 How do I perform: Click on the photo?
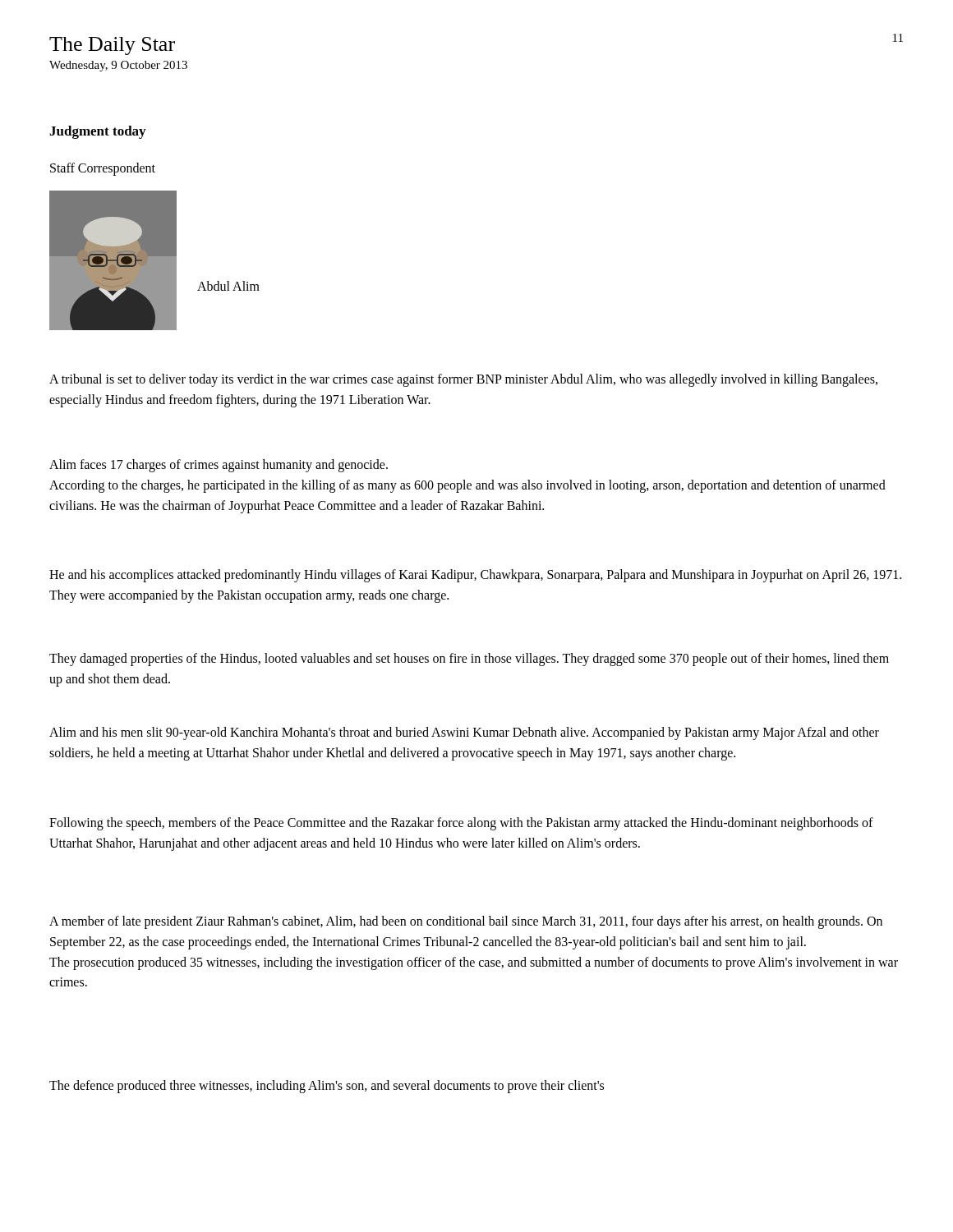point(113,262)
